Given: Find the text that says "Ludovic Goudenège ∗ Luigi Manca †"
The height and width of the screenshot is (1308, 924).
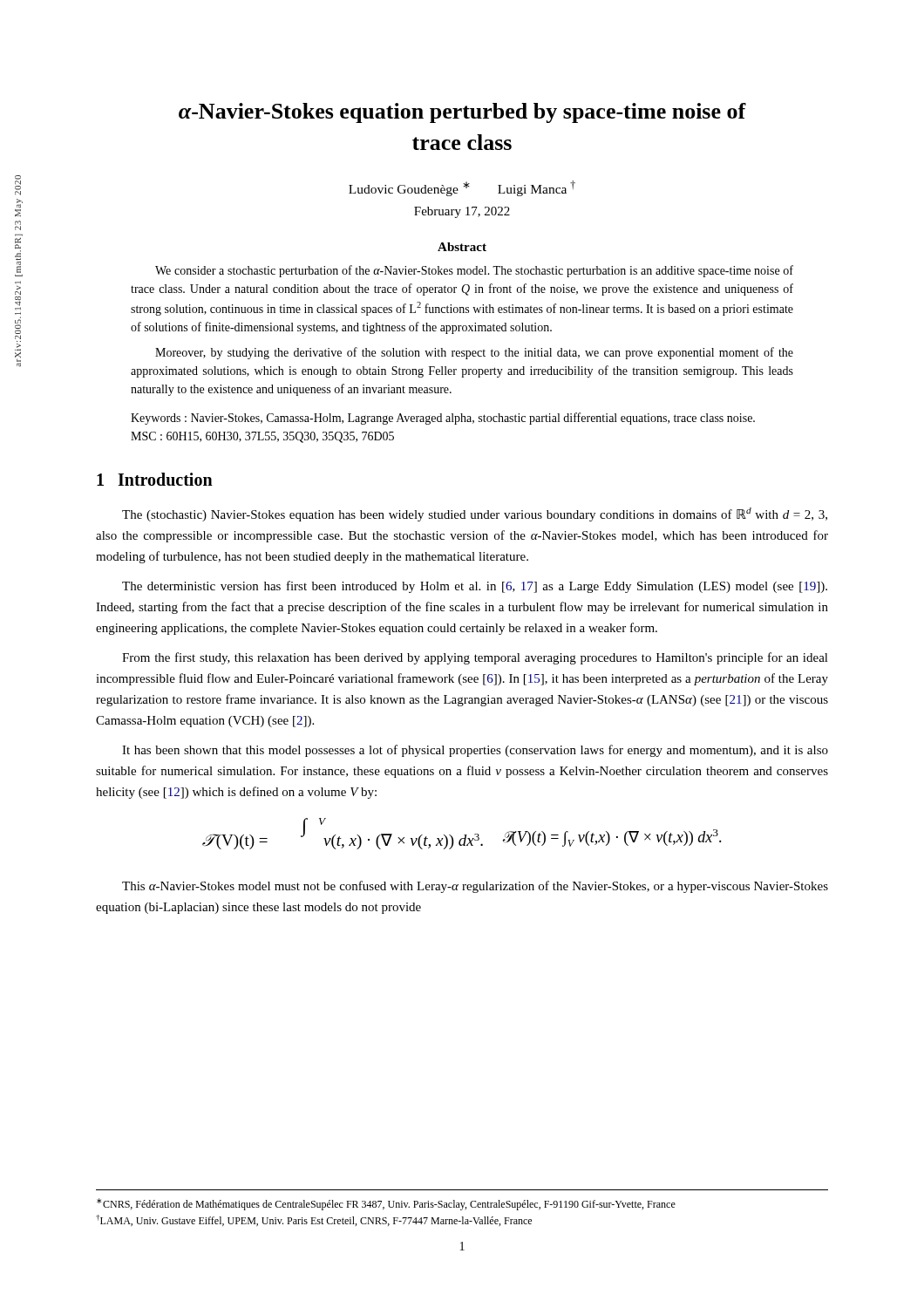Looking at the screenshot, I should pos(462,188).
